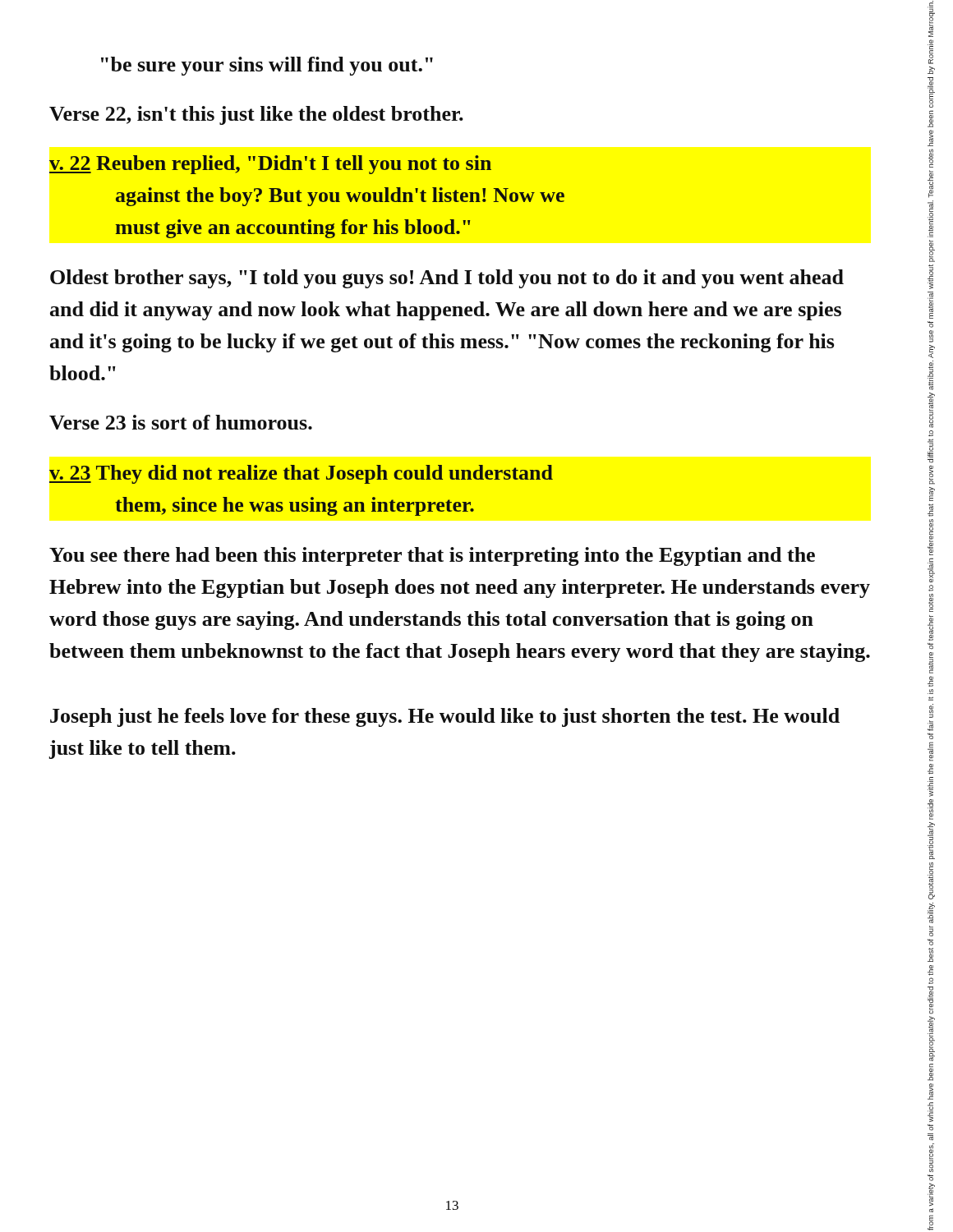The image size is (953, 1232).
Task: Click the passage that begins "Verse 22, isn't this"
Action: click(257, 114)
